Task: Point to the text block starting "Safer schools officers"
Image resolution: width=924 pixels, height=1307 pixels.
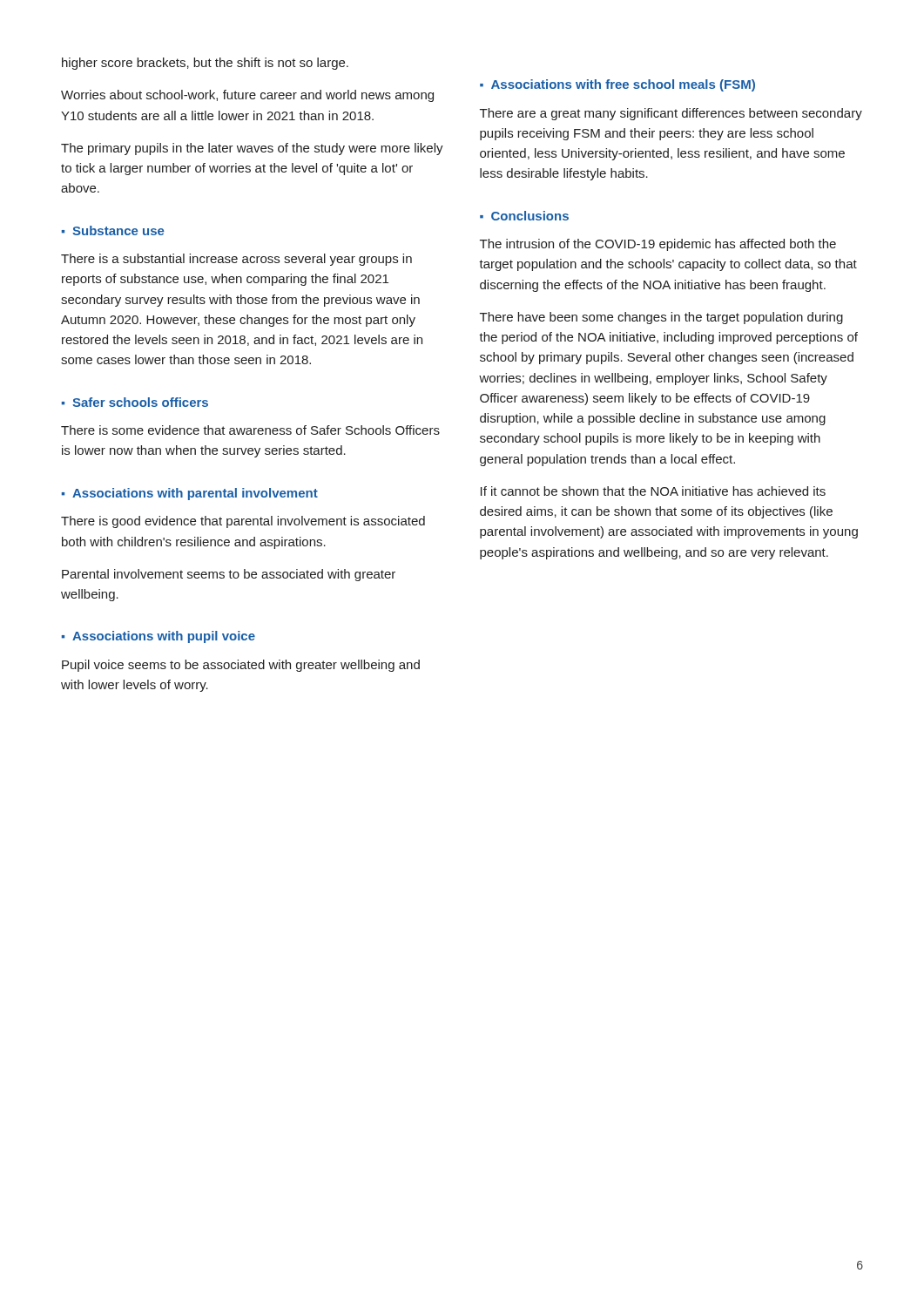Action: [140, 402]
